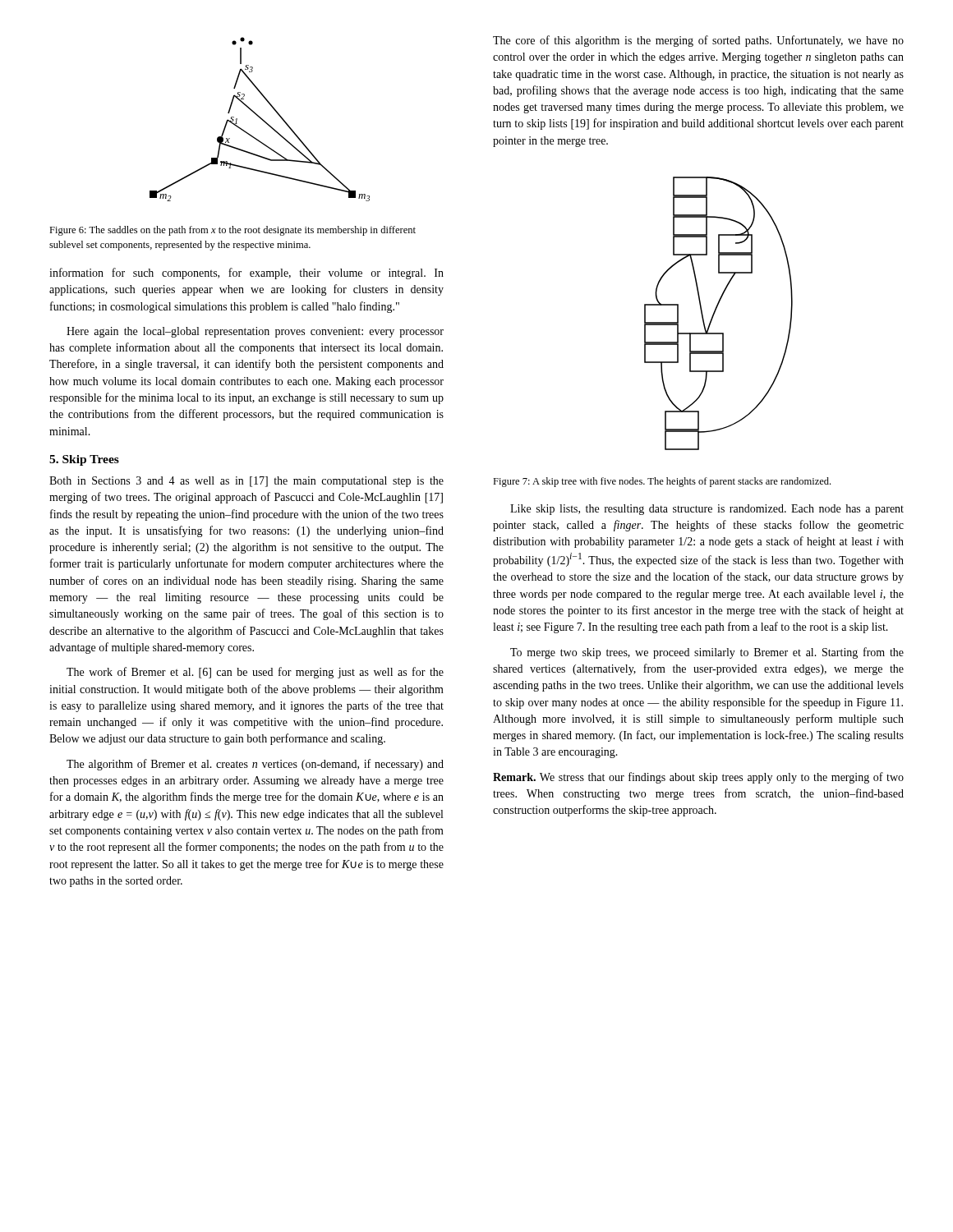Find the text block that reads "To merge two skip trees, we proceed"

coord(698,702)
